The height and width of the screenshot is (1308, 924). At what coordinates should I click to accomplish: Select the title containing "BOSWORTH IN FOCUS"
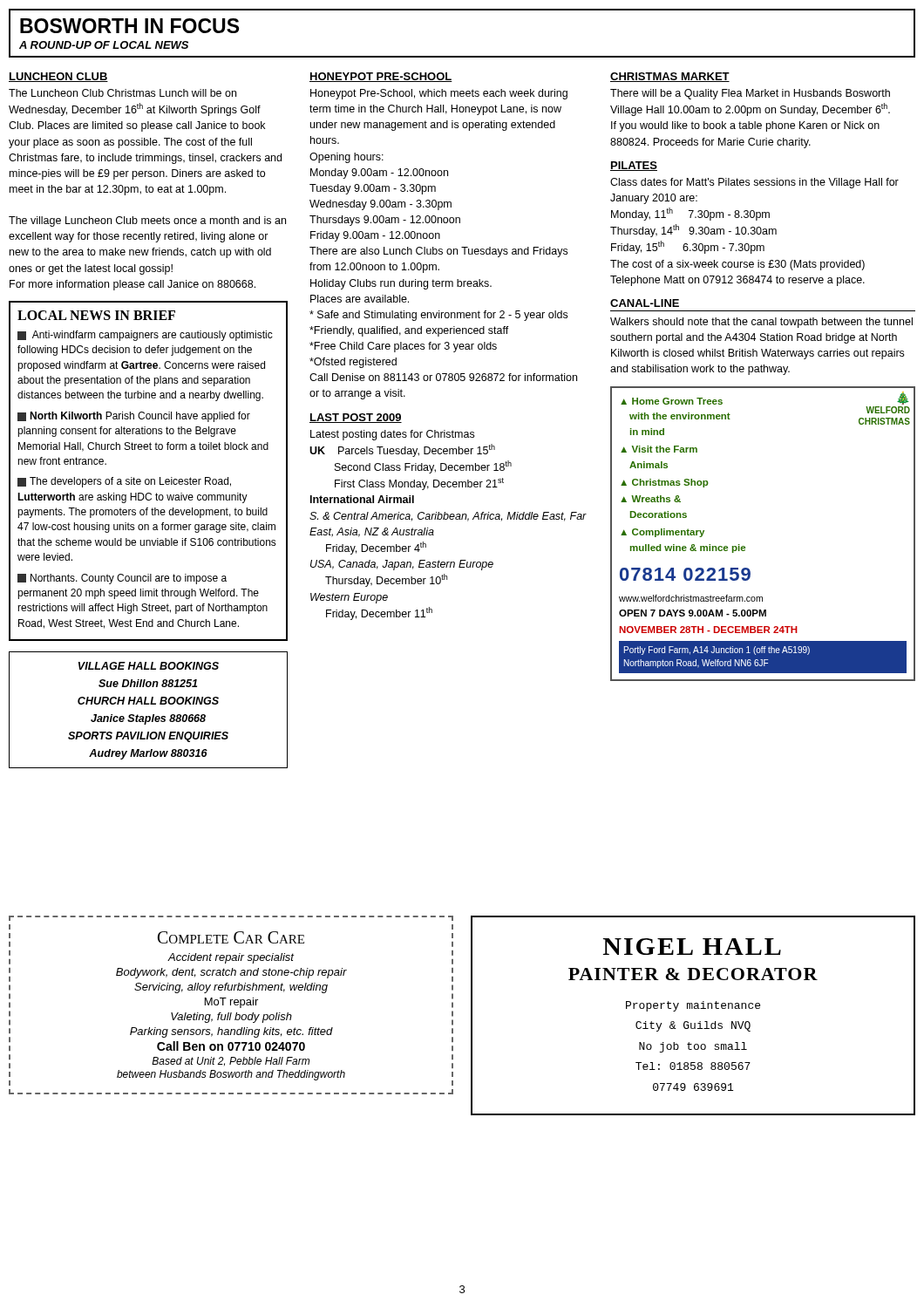pyautogui.click(x=129, y=26)
